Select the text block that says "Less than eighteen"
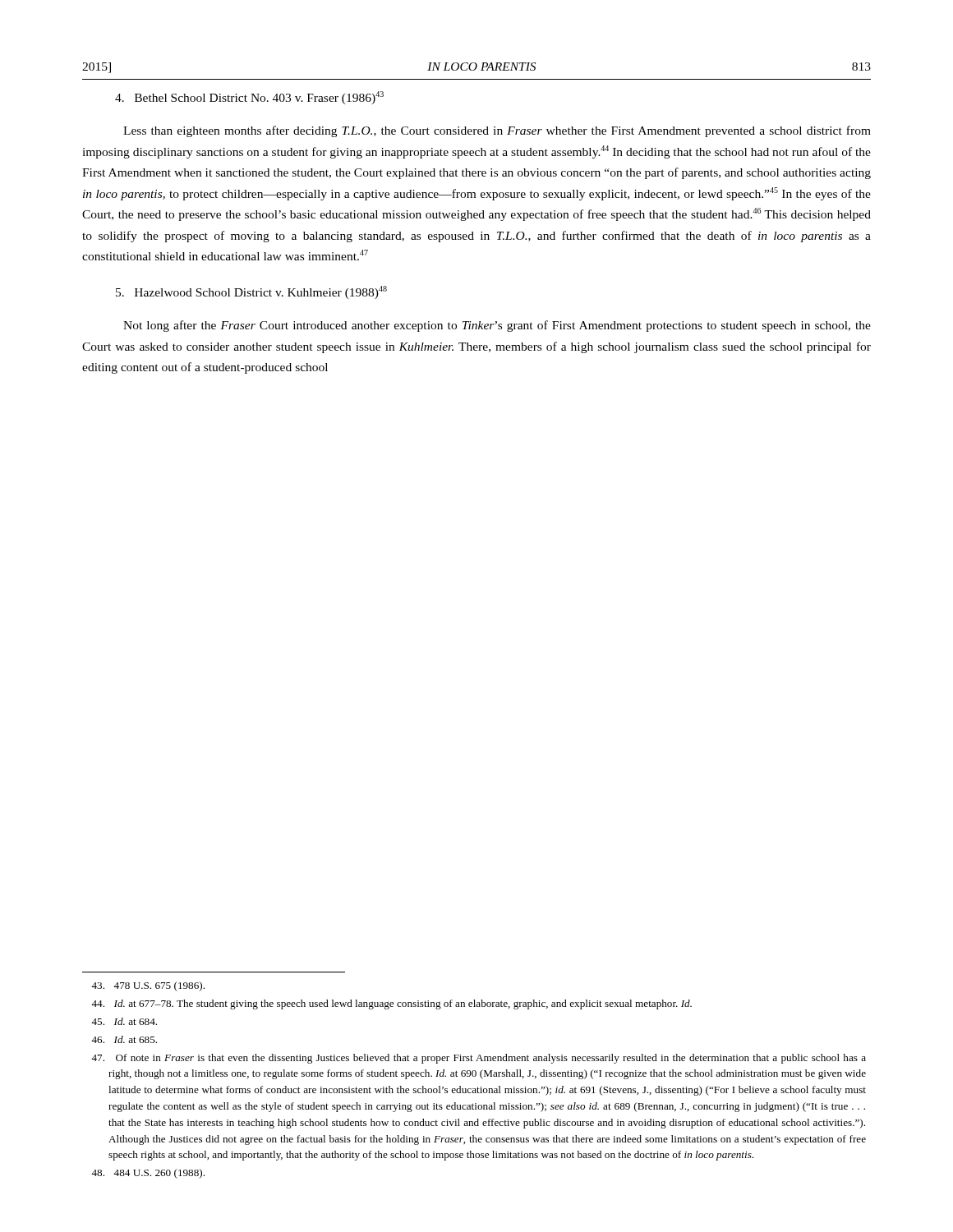 (x=476, y=193)
